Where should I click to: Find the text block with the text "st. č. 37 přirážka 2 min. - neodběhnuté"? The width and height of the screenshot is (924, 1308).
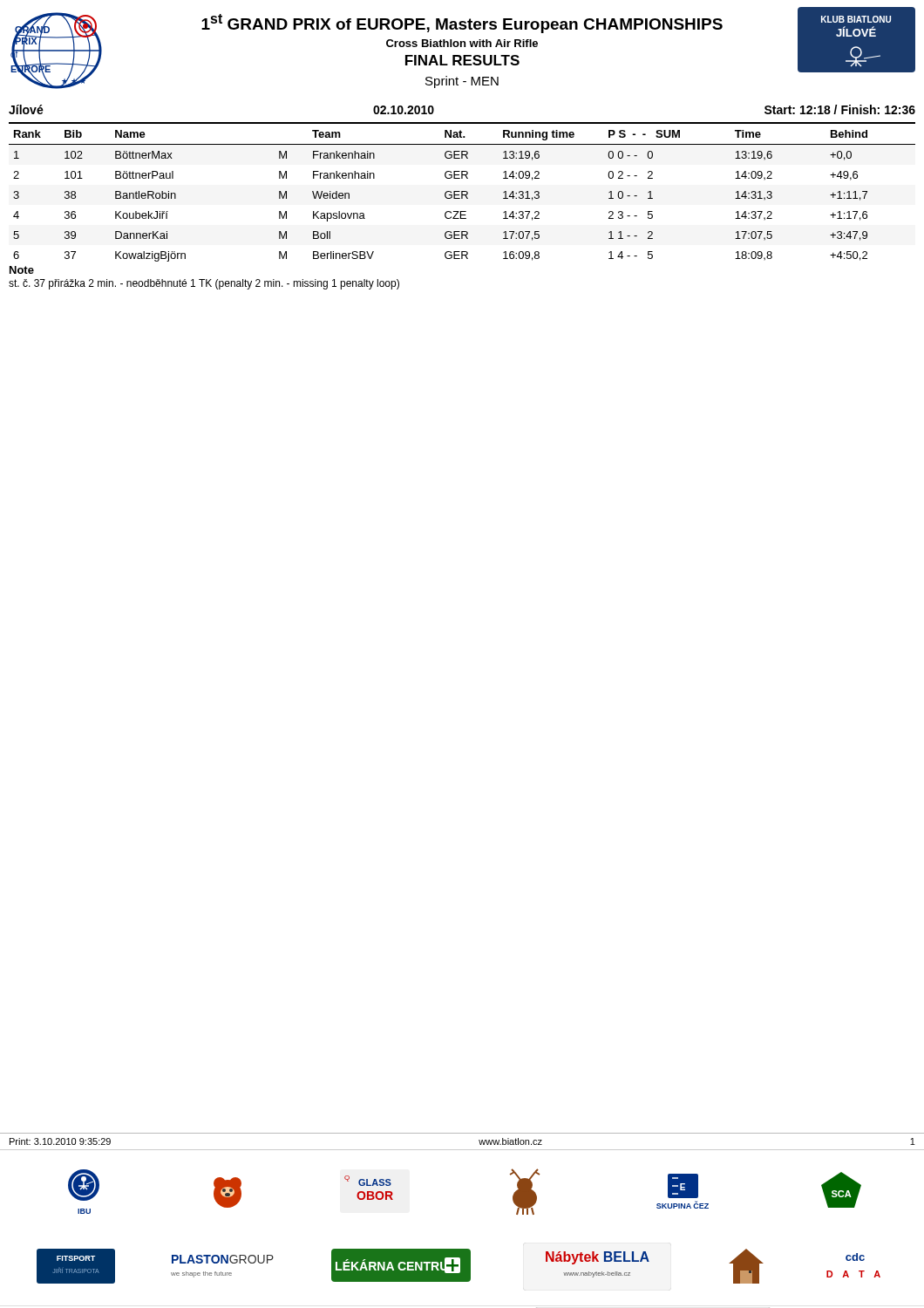tap(204, 283)
